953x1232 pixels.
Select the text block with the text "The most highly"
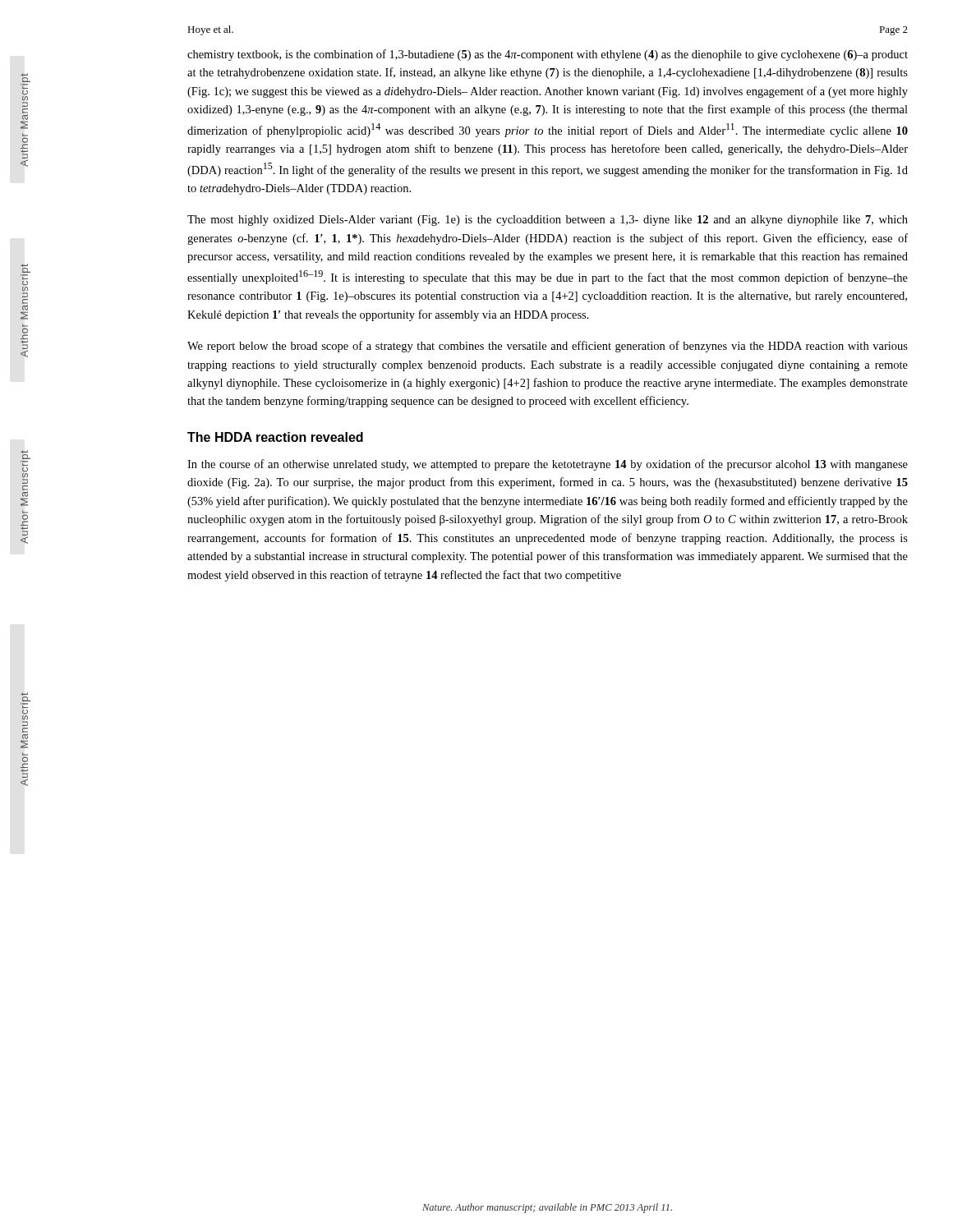coord(548,267)
